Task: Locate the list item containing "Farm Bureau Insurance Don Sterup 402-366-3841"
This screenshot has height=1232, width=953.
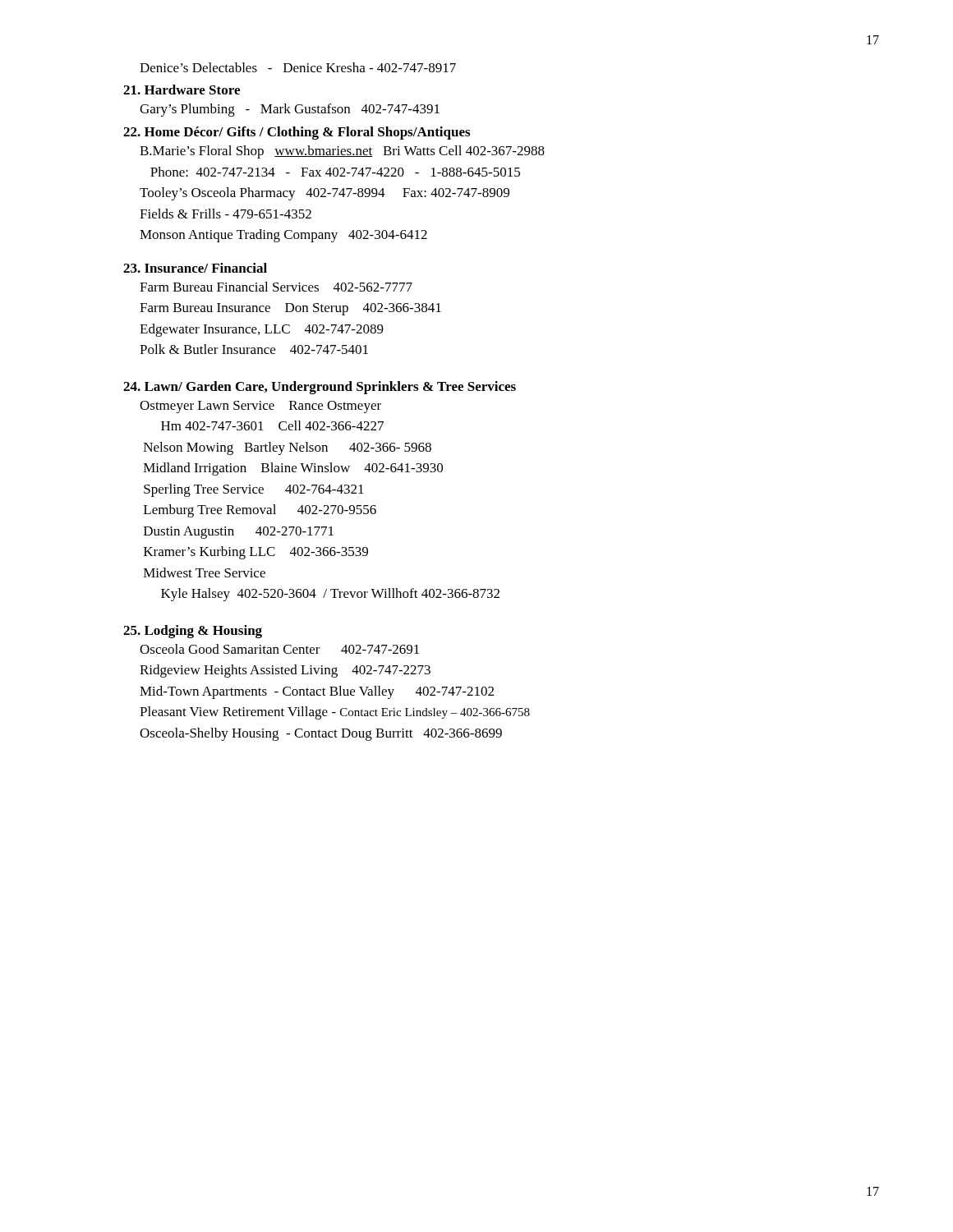Action: (291, 308)
